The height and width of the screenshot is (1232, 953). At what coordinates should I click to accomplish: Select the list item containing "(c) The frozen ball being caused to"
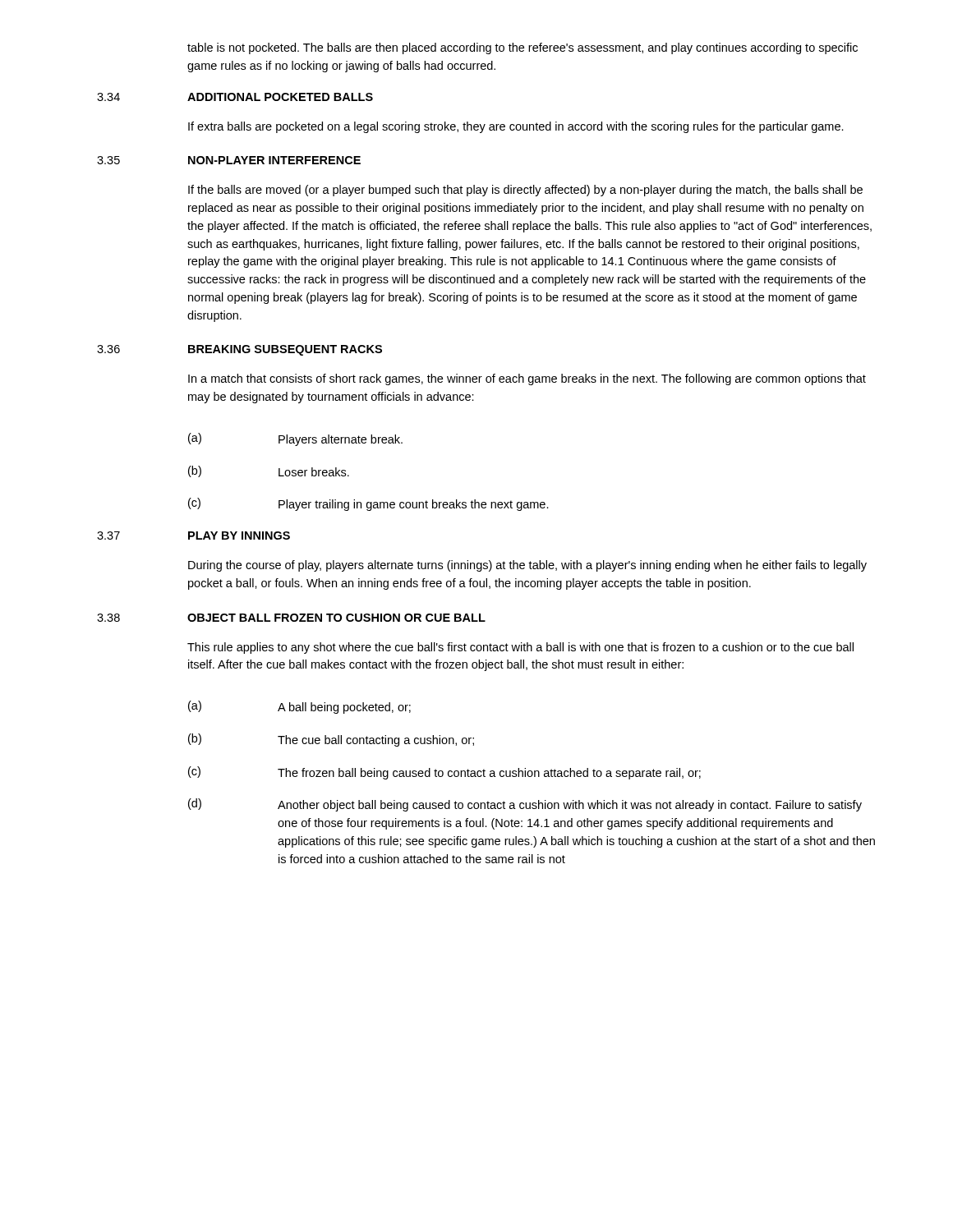pos(488,773)
